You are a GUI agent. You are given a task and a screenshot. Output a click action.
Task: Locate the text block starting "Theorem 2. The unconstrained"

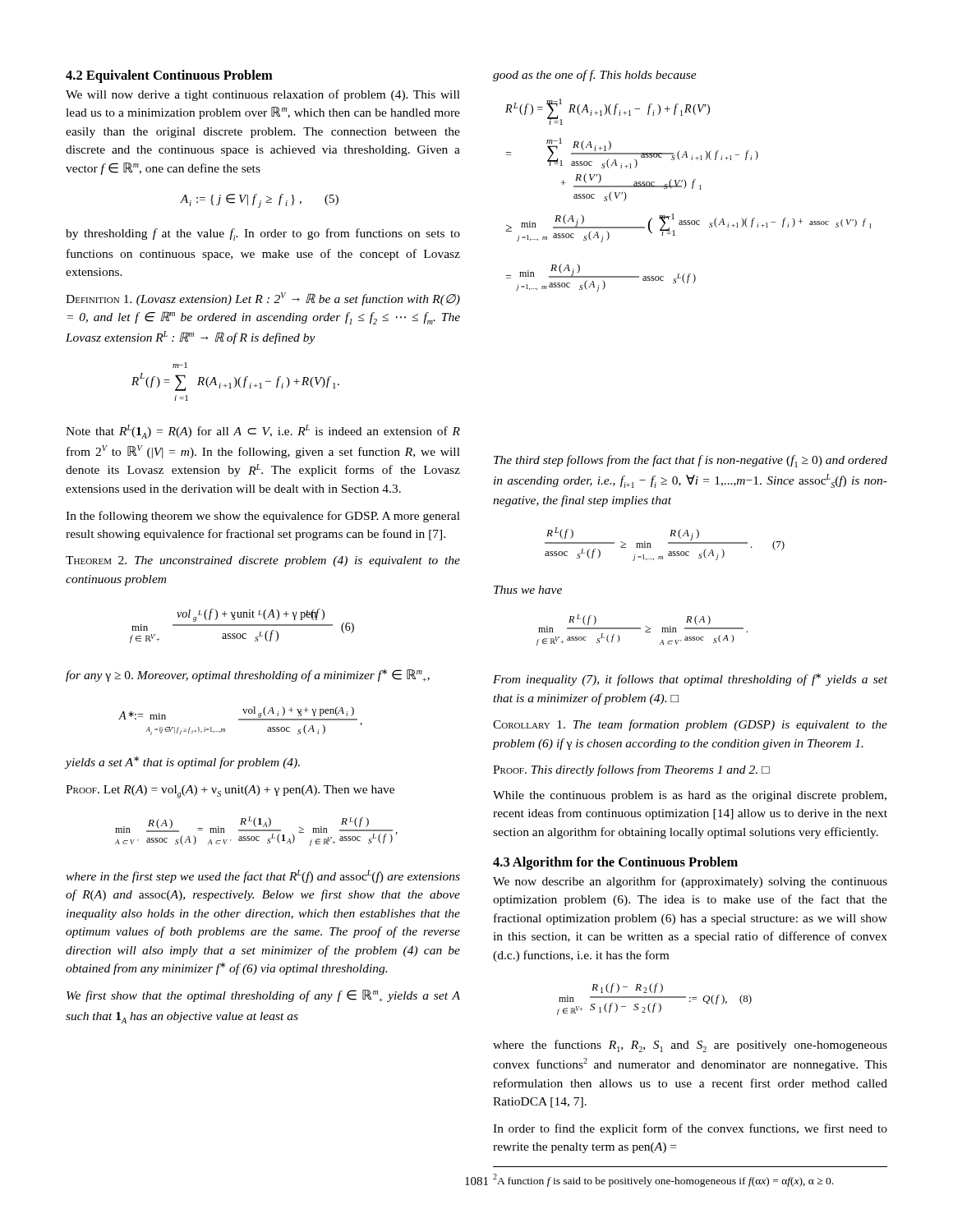[263, 569]
